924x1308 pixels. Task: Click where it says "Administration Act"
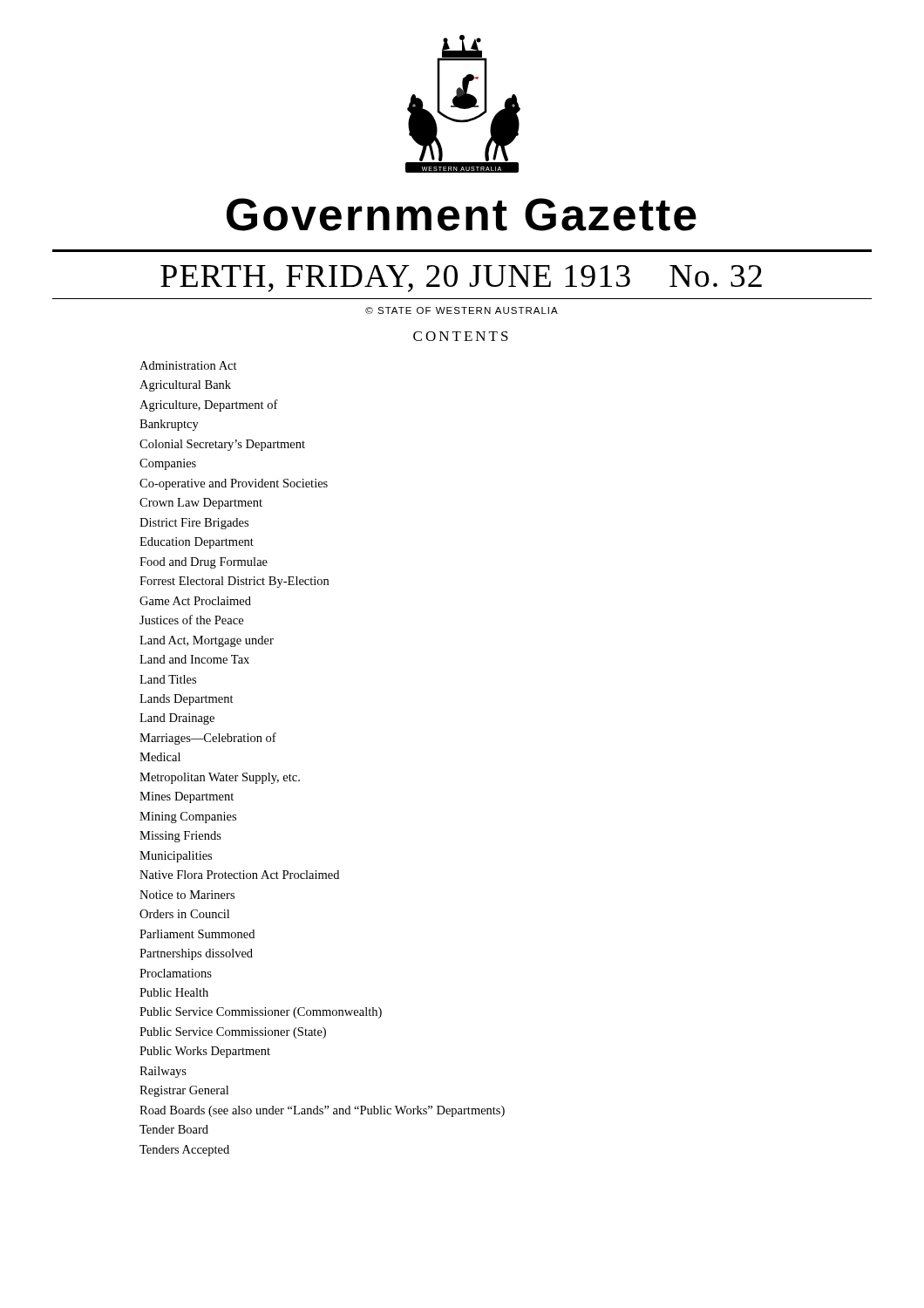pos(188,365)
